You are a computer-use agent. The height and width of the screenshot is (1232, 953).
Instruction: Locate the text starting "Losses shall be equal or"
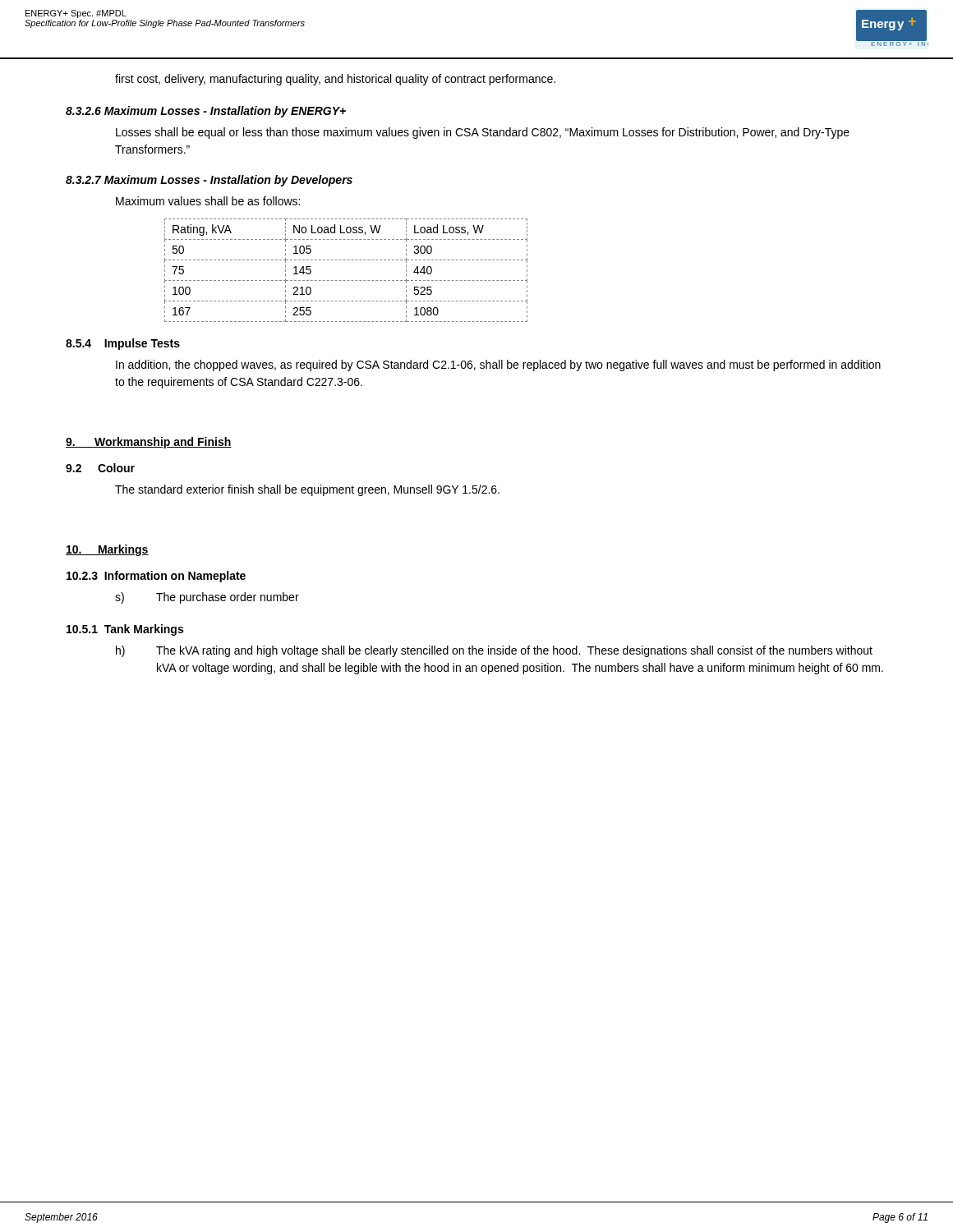482,141
